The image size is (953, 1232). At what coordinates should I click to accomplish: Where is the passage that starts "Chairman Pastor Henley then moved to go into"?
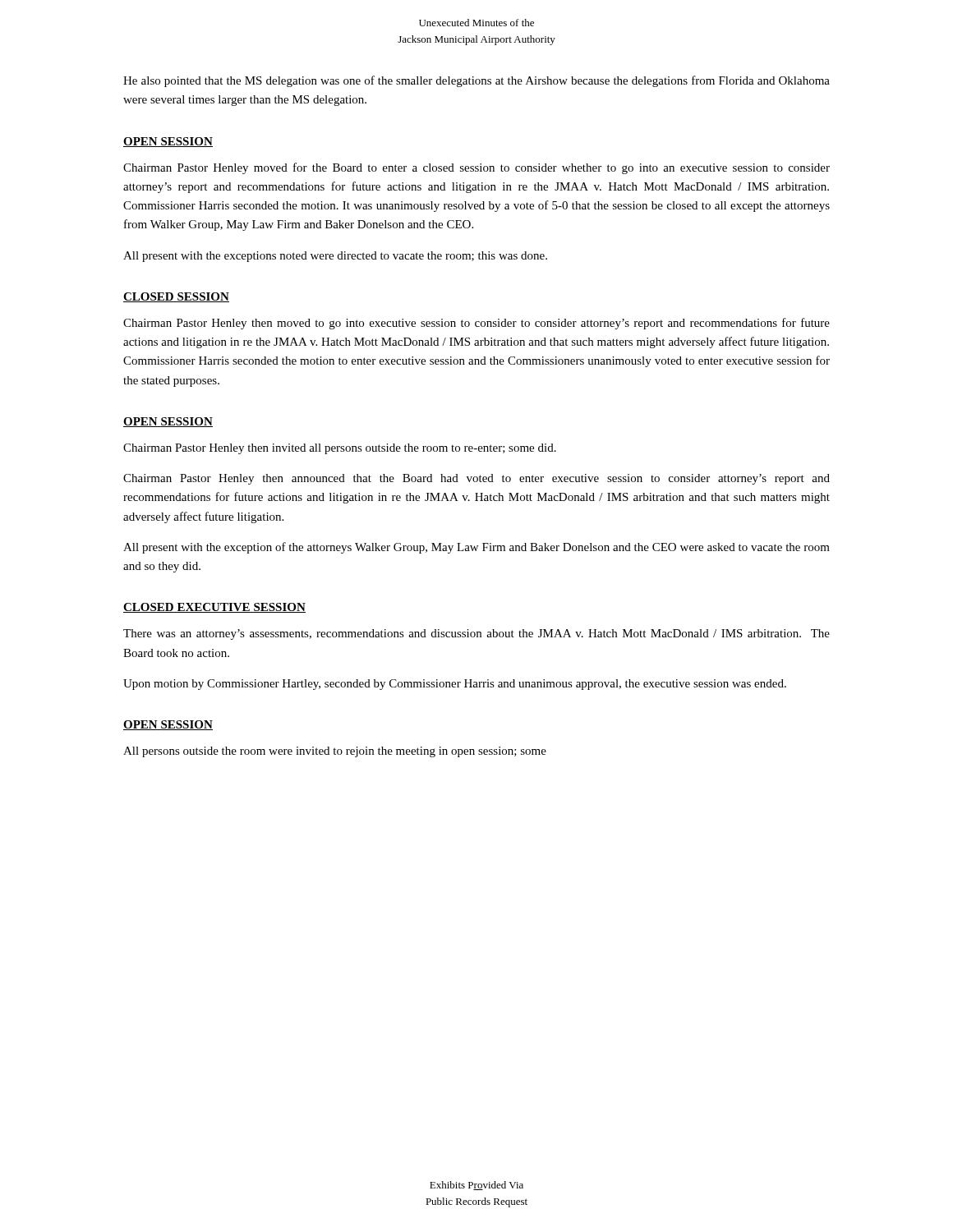click(476, 352)
